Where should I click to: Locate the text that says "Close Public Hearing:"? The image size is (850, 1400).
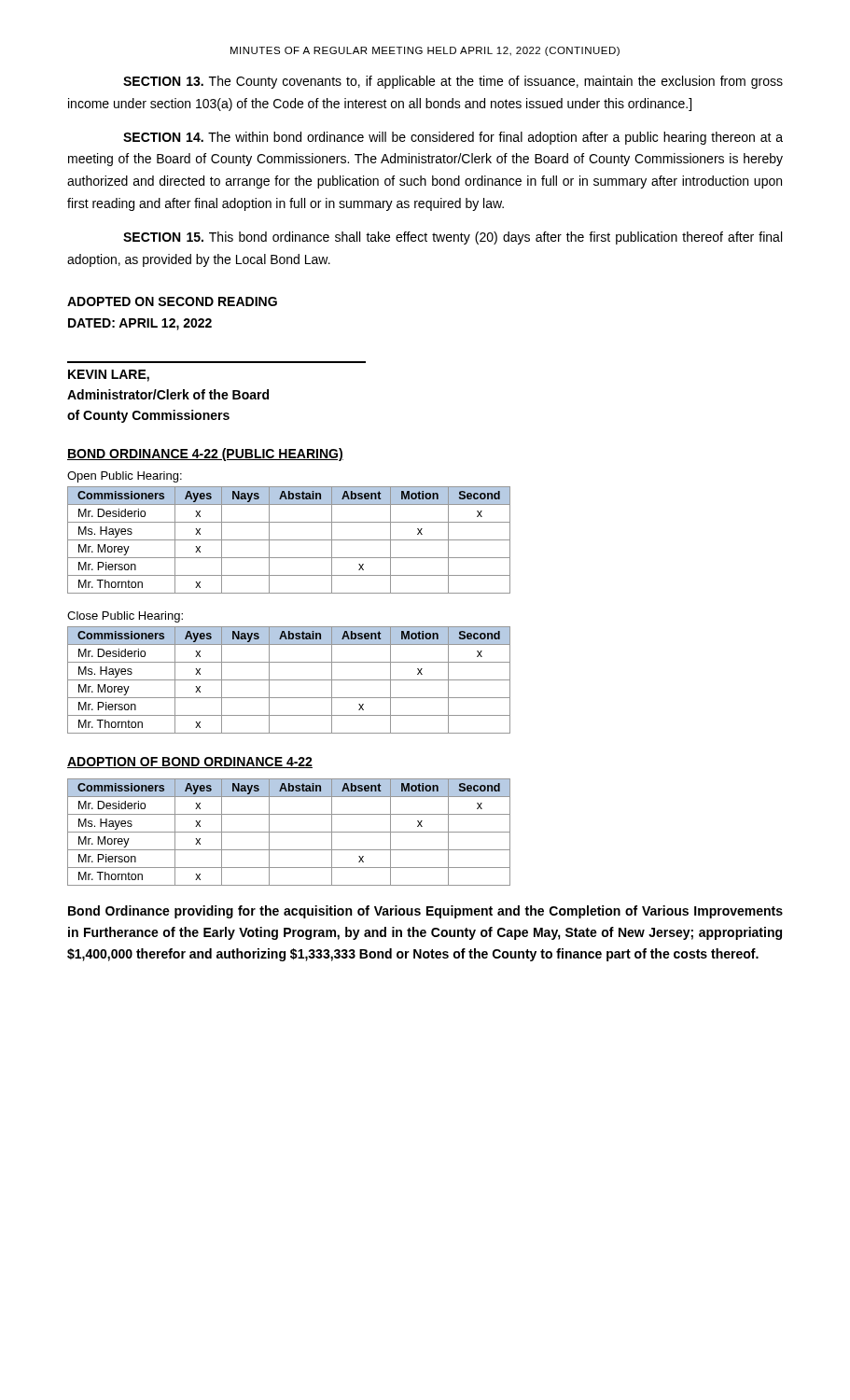pos(126,616)
